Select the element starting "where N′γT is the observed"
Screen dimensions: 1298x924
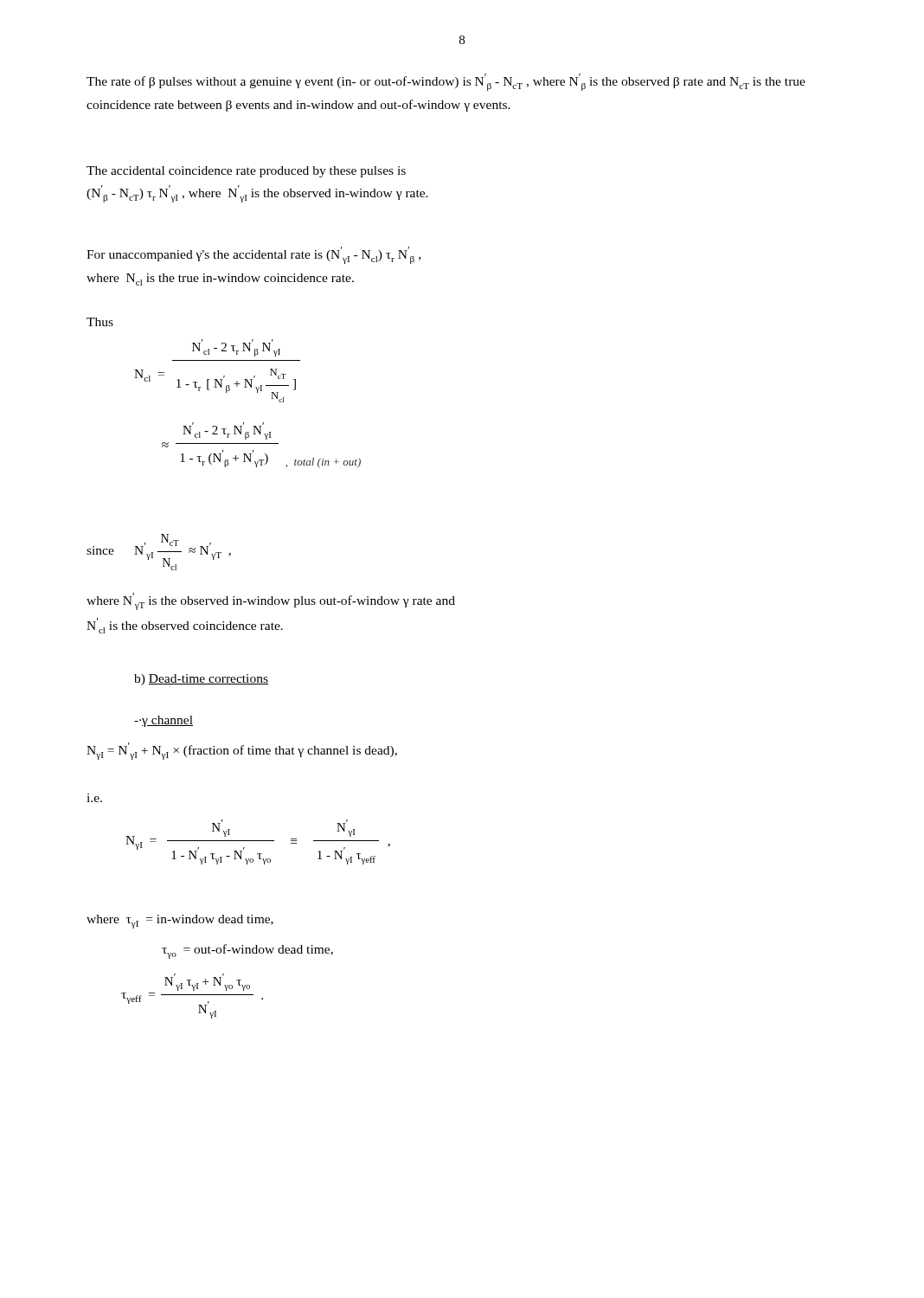click(x=271, y=613)
